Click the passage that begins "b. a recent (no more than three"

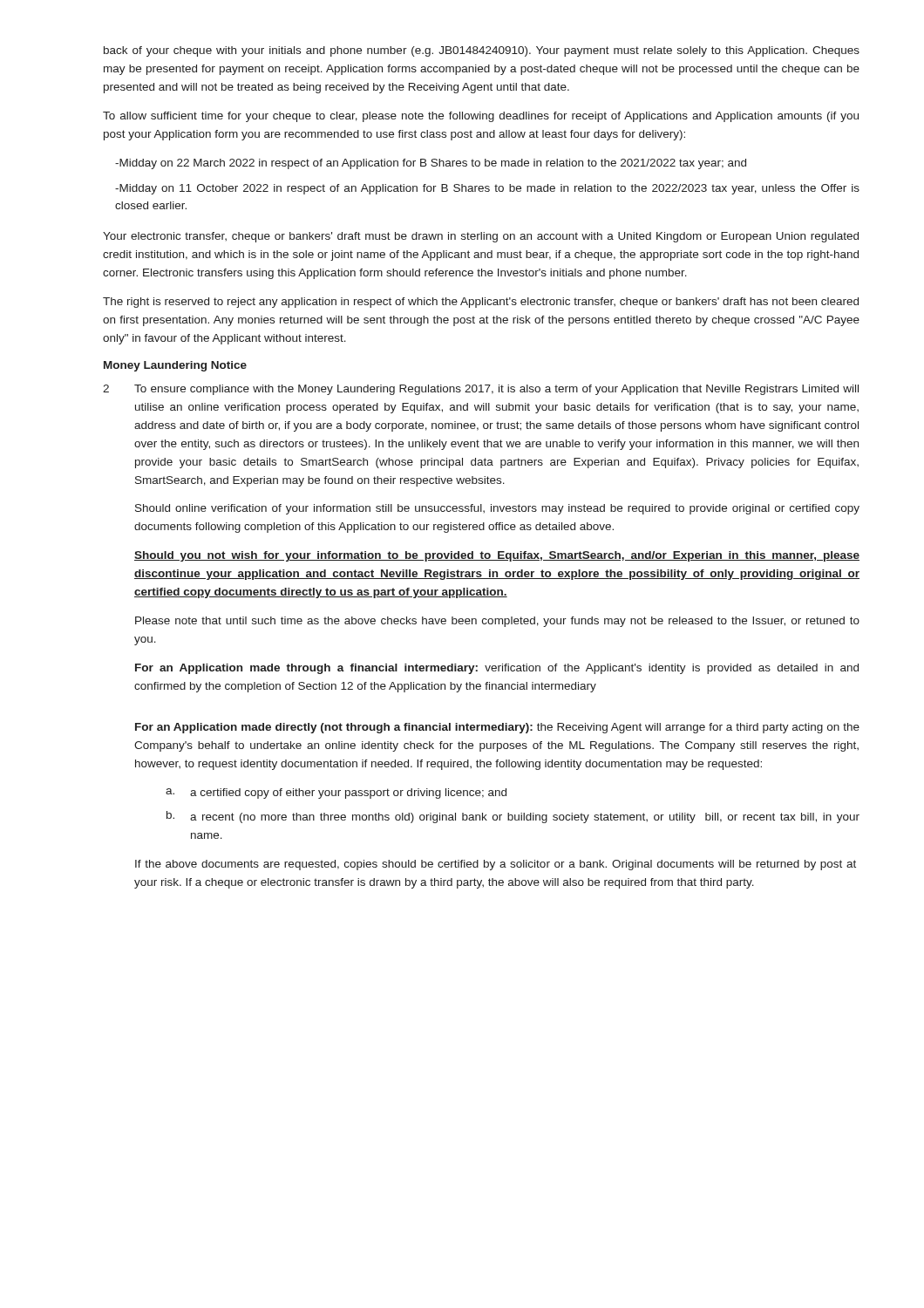click(513, 827)
